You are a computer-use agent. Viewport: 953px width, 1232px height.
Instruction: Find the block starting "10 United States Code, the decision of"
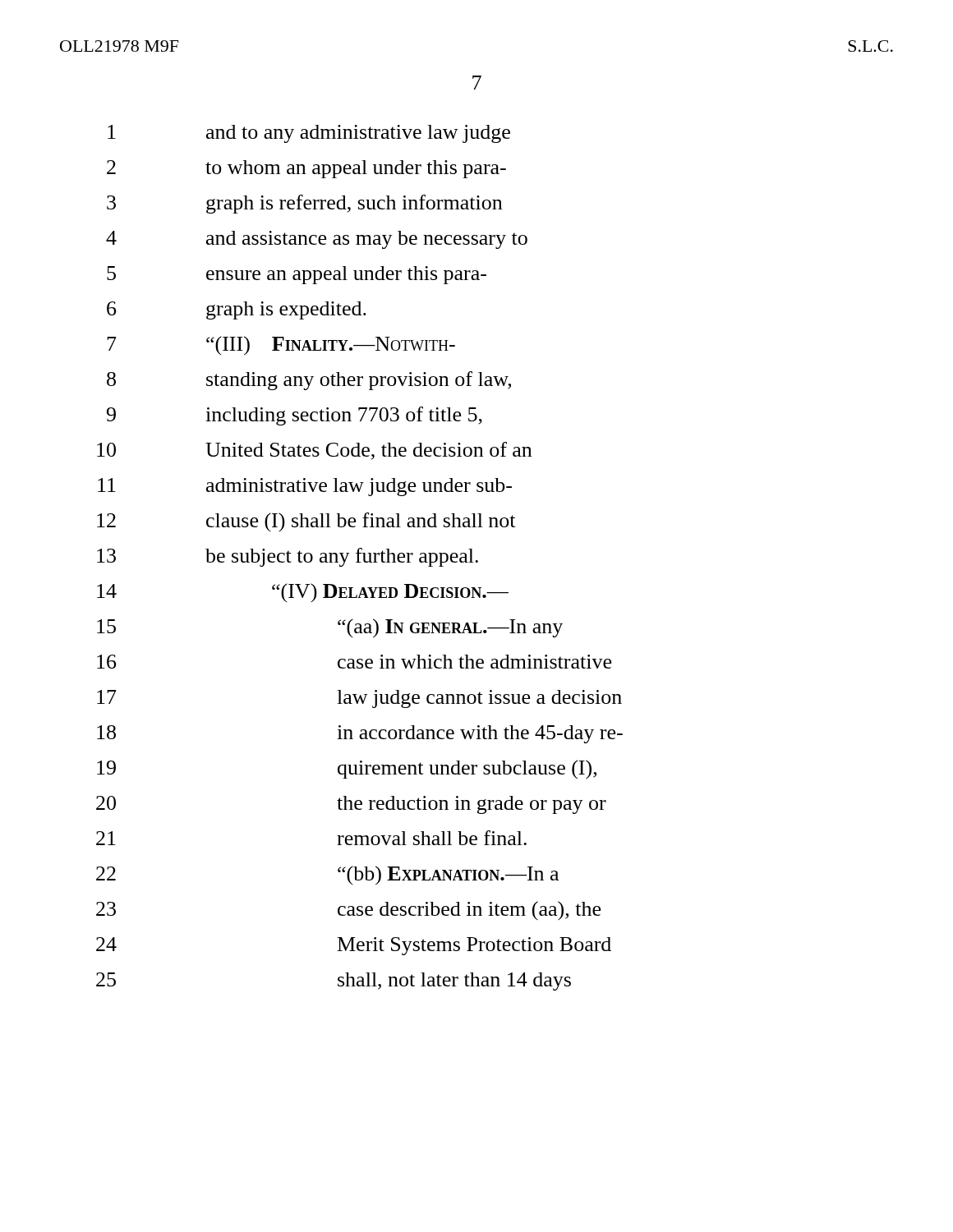point(476,450)
